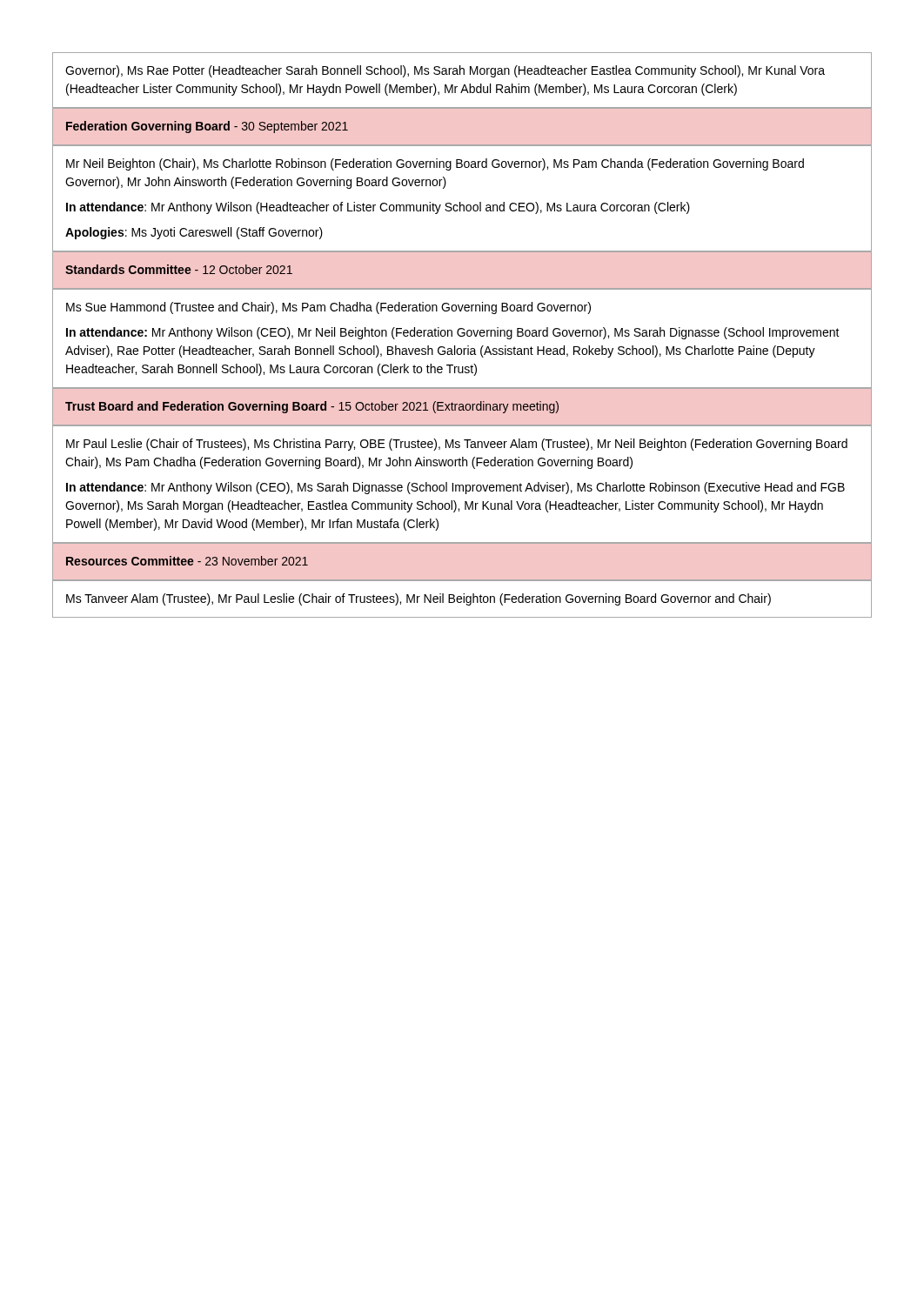Where does it say "Resources Committee - 23 November 2021"?
The height and width of the screenshot is (1305, 924).
pos(187,561)
